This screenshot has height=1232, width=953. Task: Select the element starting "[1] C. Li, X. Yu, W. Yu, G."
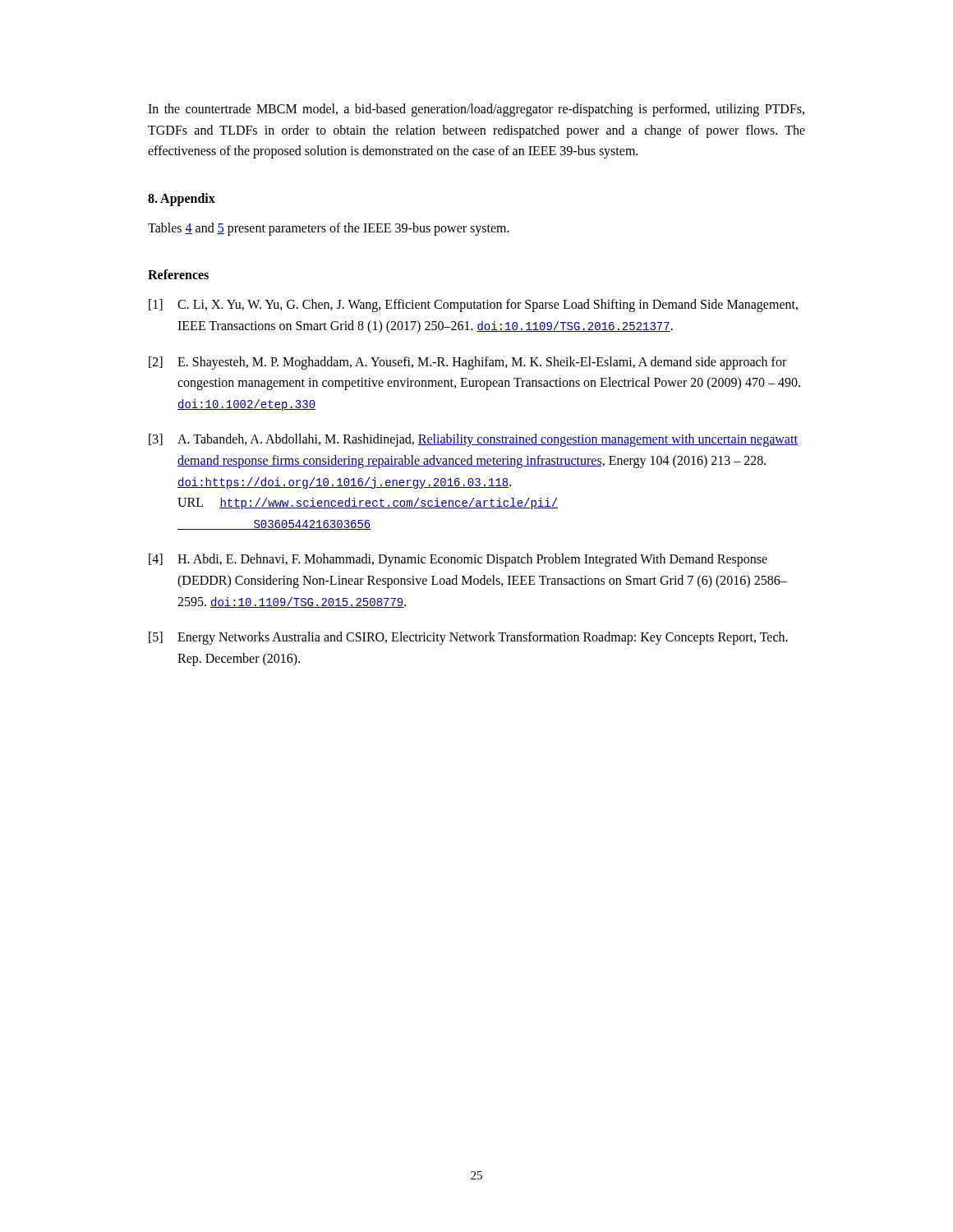pyautogui.click(x=476, y=315)
